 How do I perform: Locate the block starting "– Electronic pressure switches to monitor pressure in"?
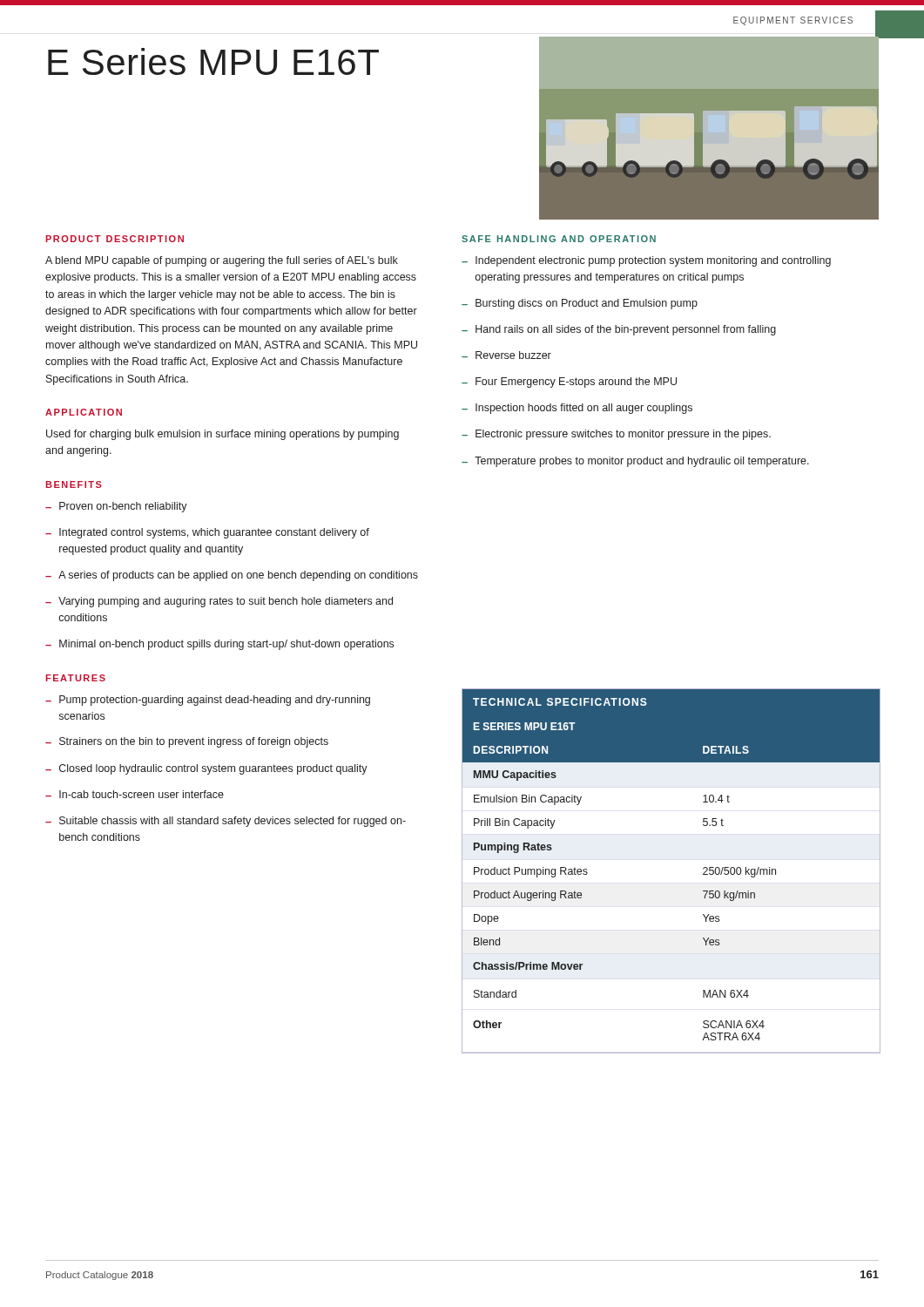click(616, 435)
